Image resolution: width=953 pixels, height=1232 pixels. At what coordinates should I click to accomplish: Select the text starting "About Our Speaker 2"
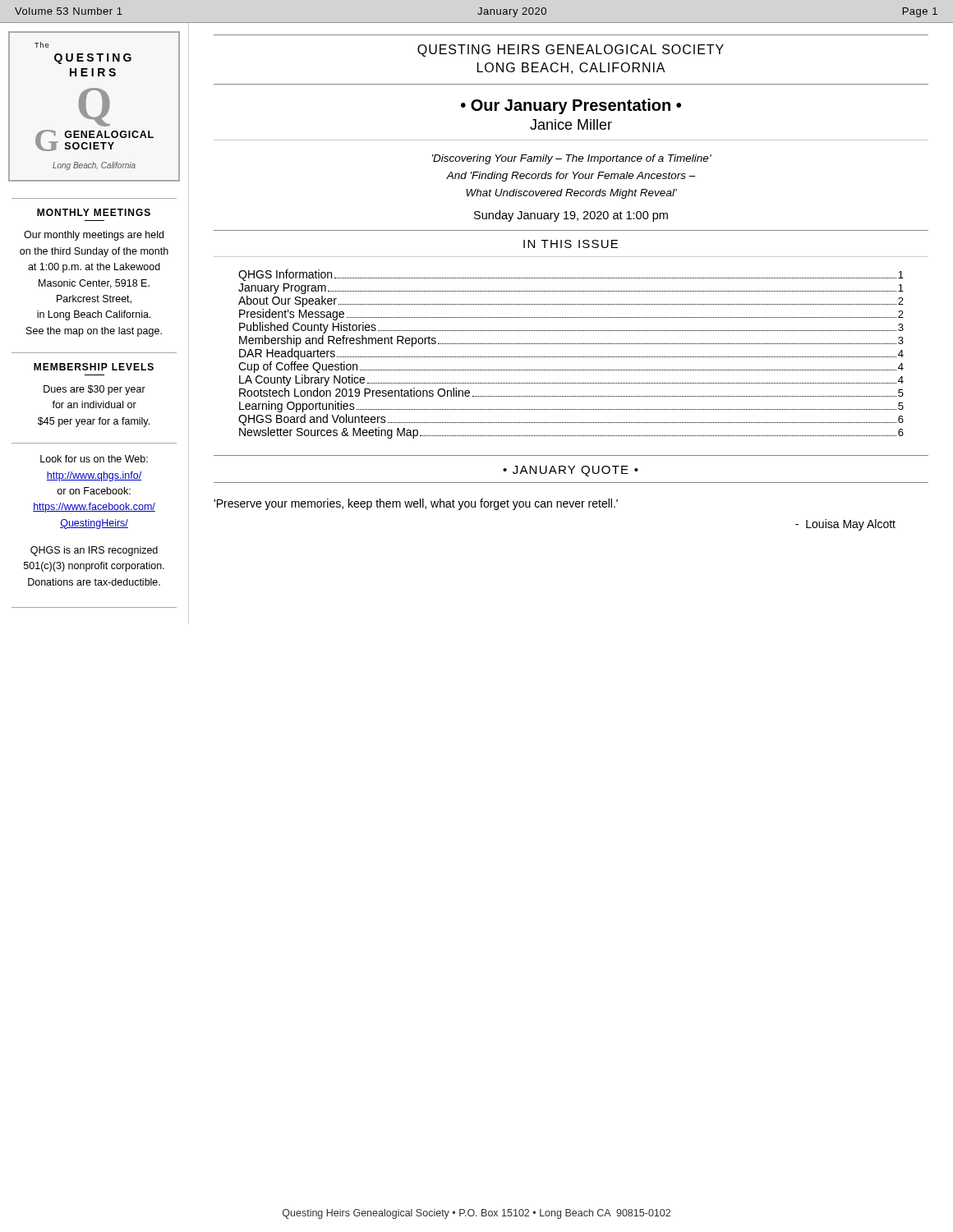[571, 300]
